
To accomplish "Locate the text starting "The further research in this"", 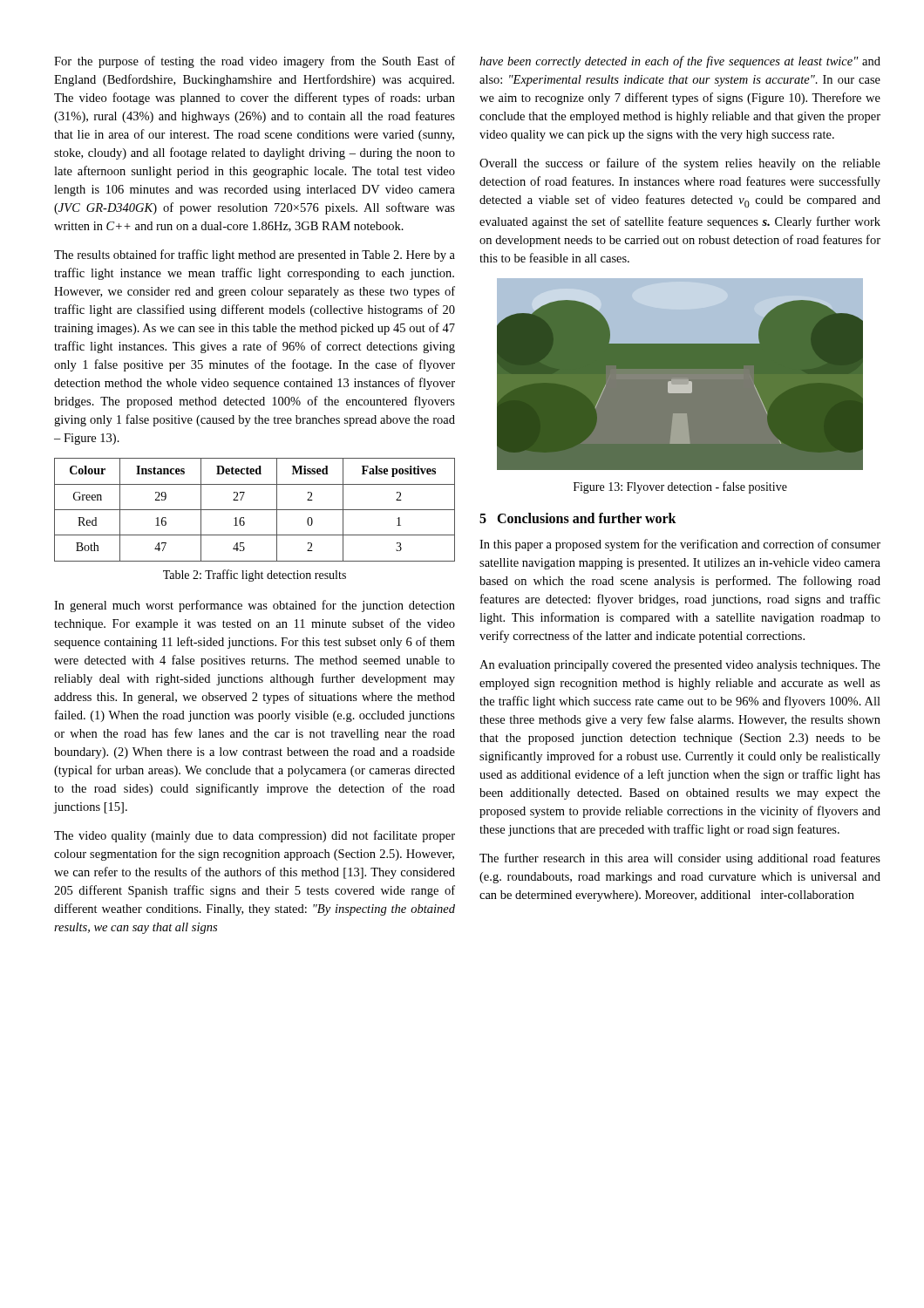I will coord(680,877).
